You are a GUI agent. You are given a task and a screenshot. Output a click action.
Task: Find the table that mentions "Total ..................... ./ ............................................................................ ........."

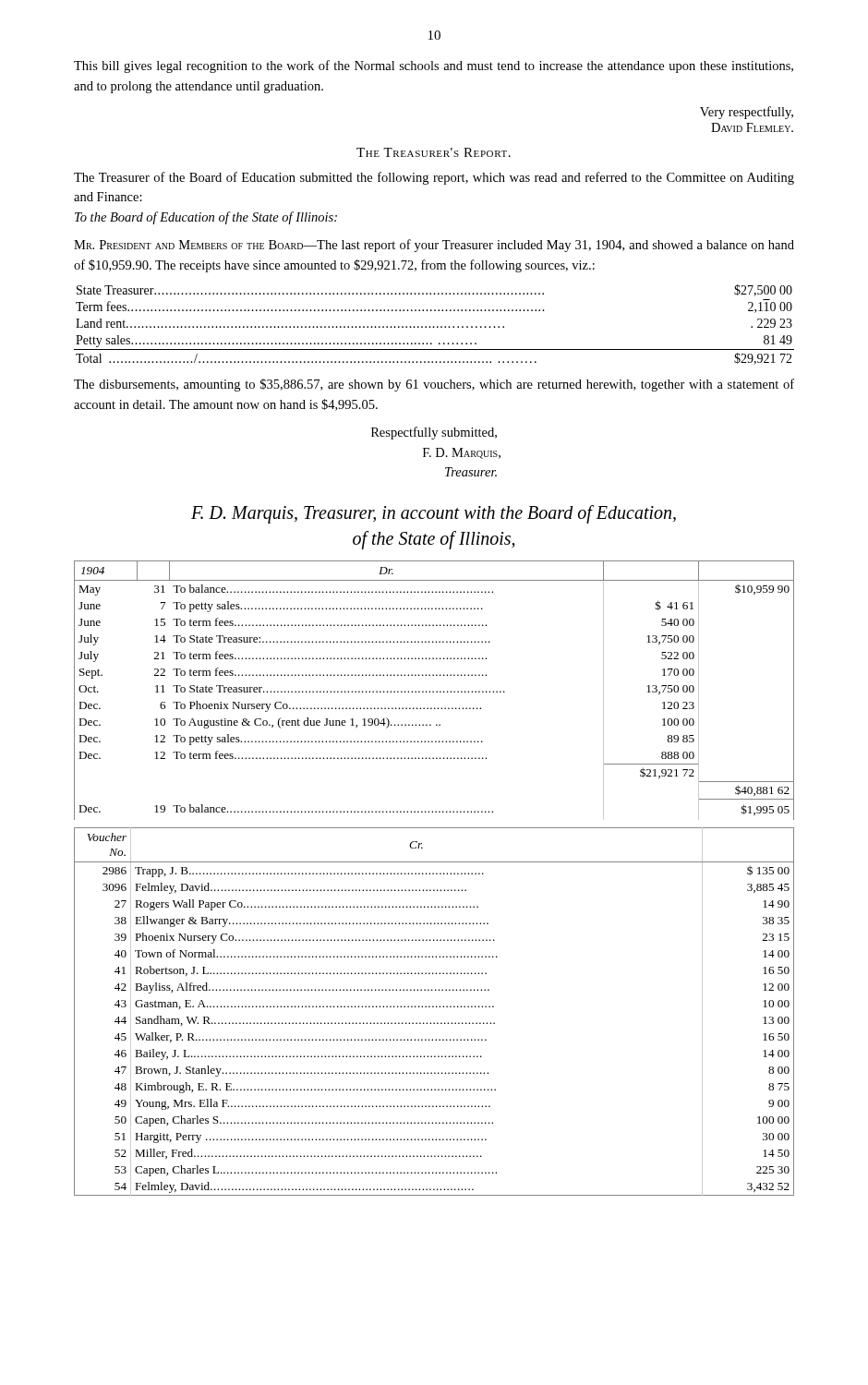coord(434,325)
